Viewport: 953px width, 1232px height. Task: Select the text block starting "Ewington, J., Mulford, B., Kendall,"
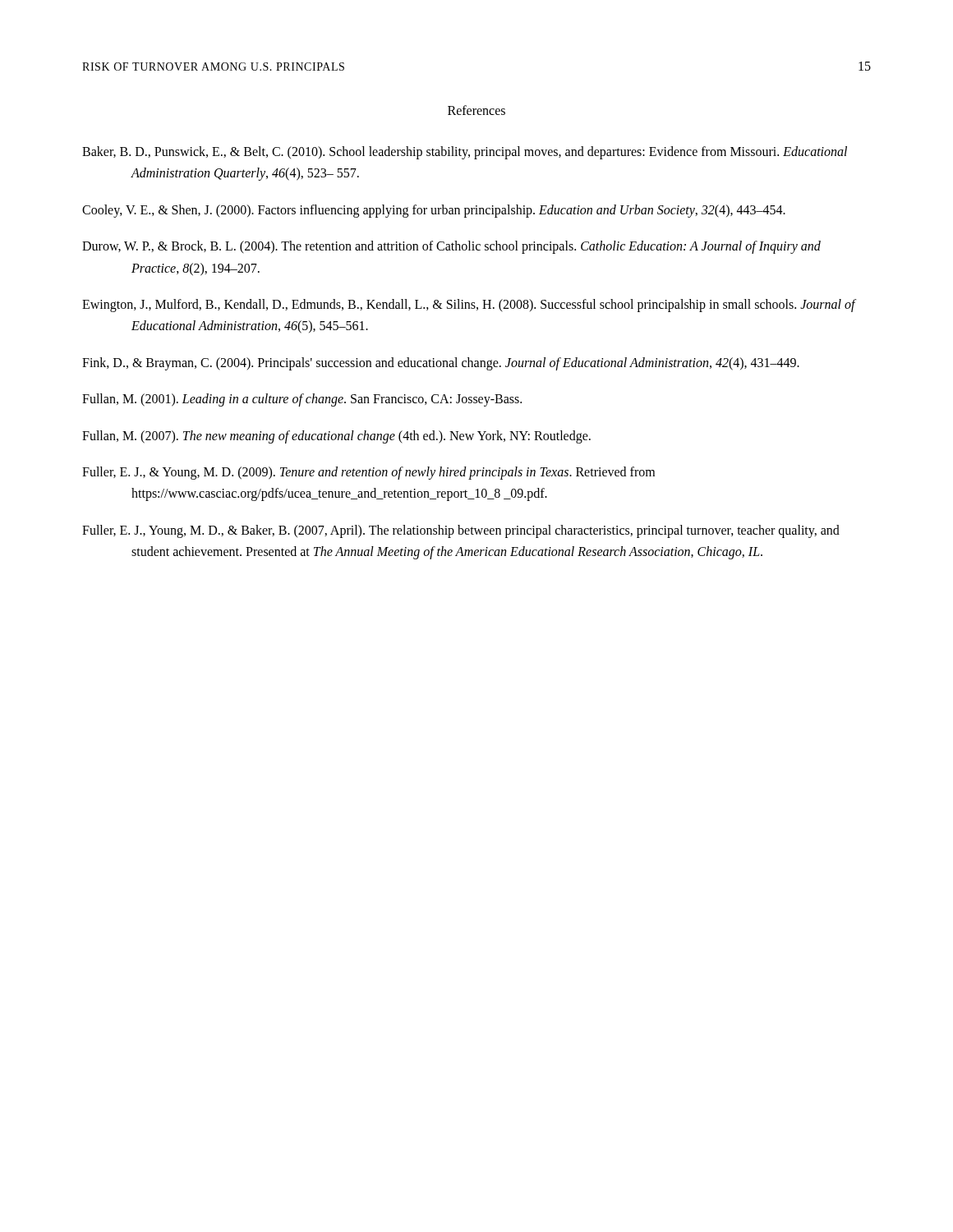(468, 315)
